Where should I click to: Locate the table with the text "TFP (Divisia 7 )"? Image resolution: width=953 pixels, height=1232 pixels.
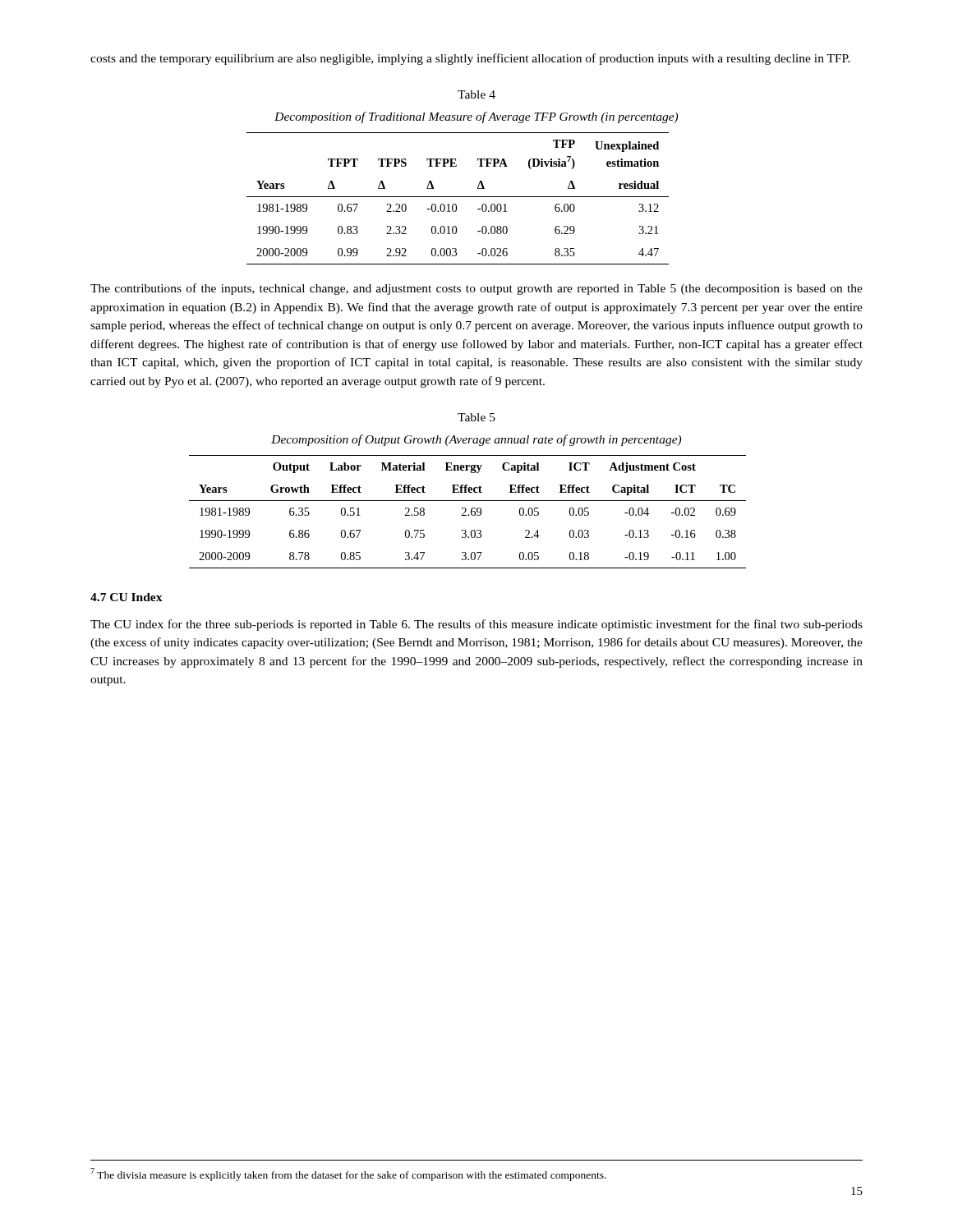point(476,199)
